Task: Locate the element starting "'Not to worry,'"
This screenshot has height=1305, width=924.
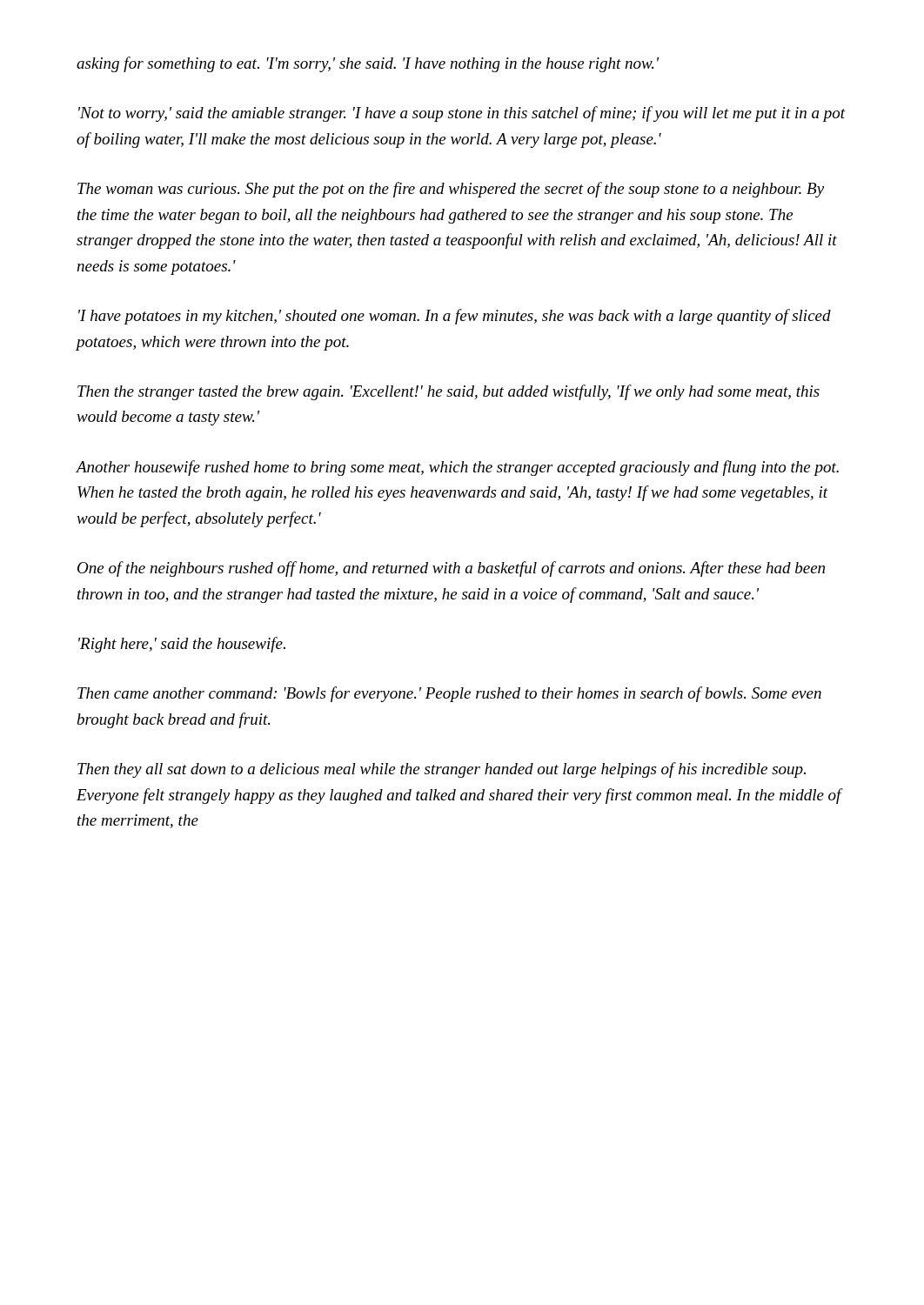Action: pos(461,126)
